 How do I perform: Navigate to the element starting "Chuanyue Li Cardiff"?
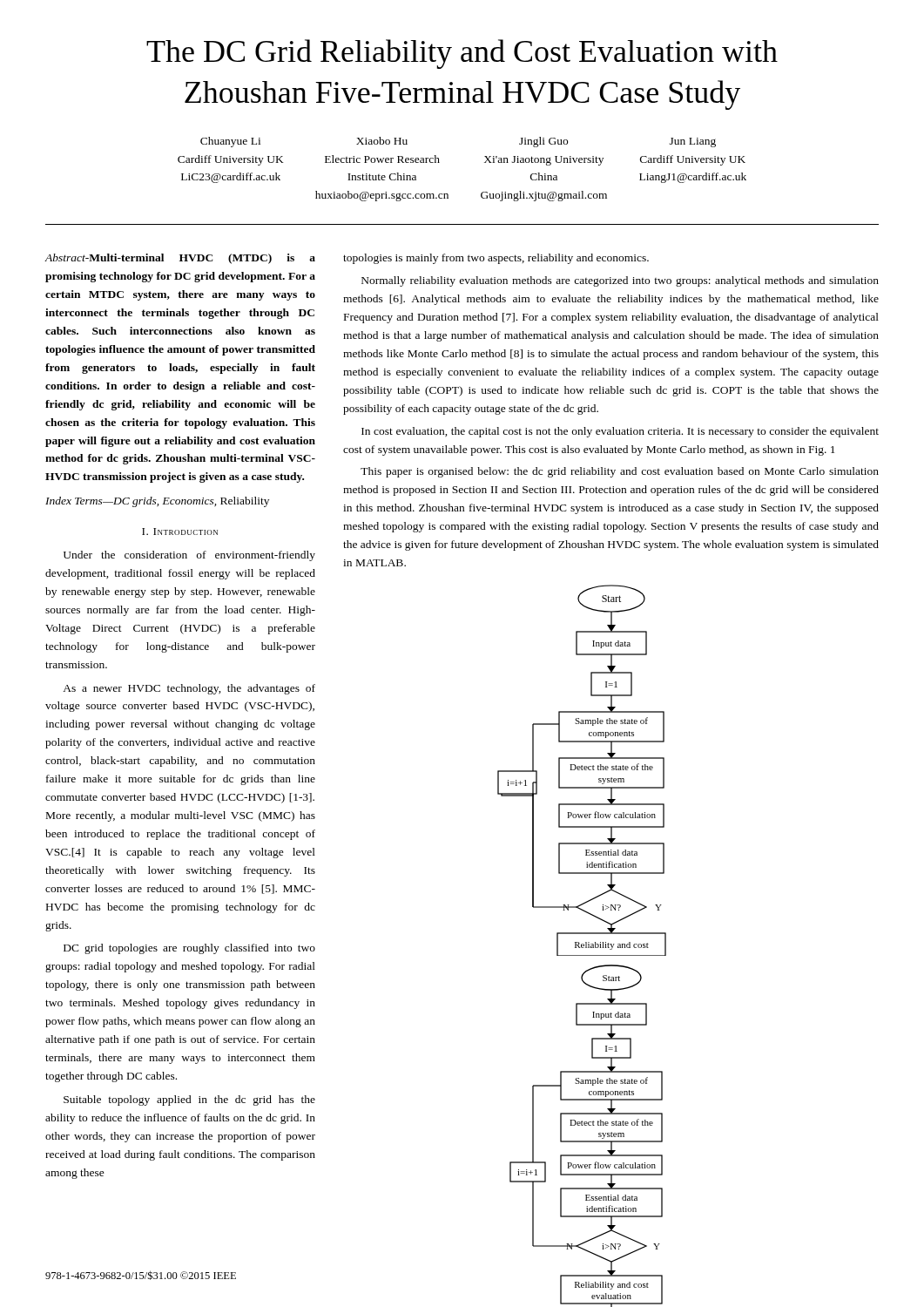coord(237,142)
